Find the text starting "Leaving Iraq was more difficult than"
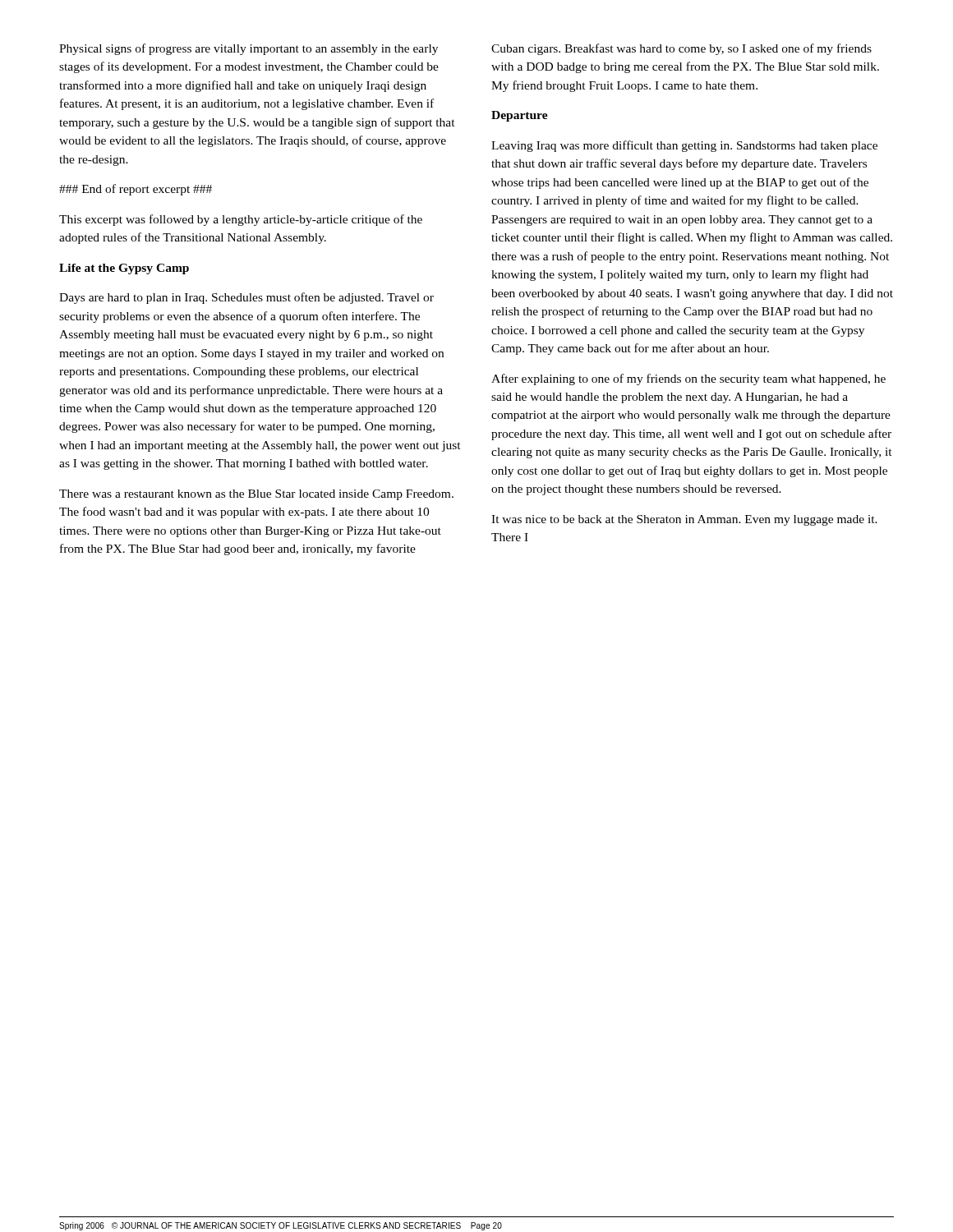Image resolution: width=953 pixels, height=1232 pixels. [693, 247]
